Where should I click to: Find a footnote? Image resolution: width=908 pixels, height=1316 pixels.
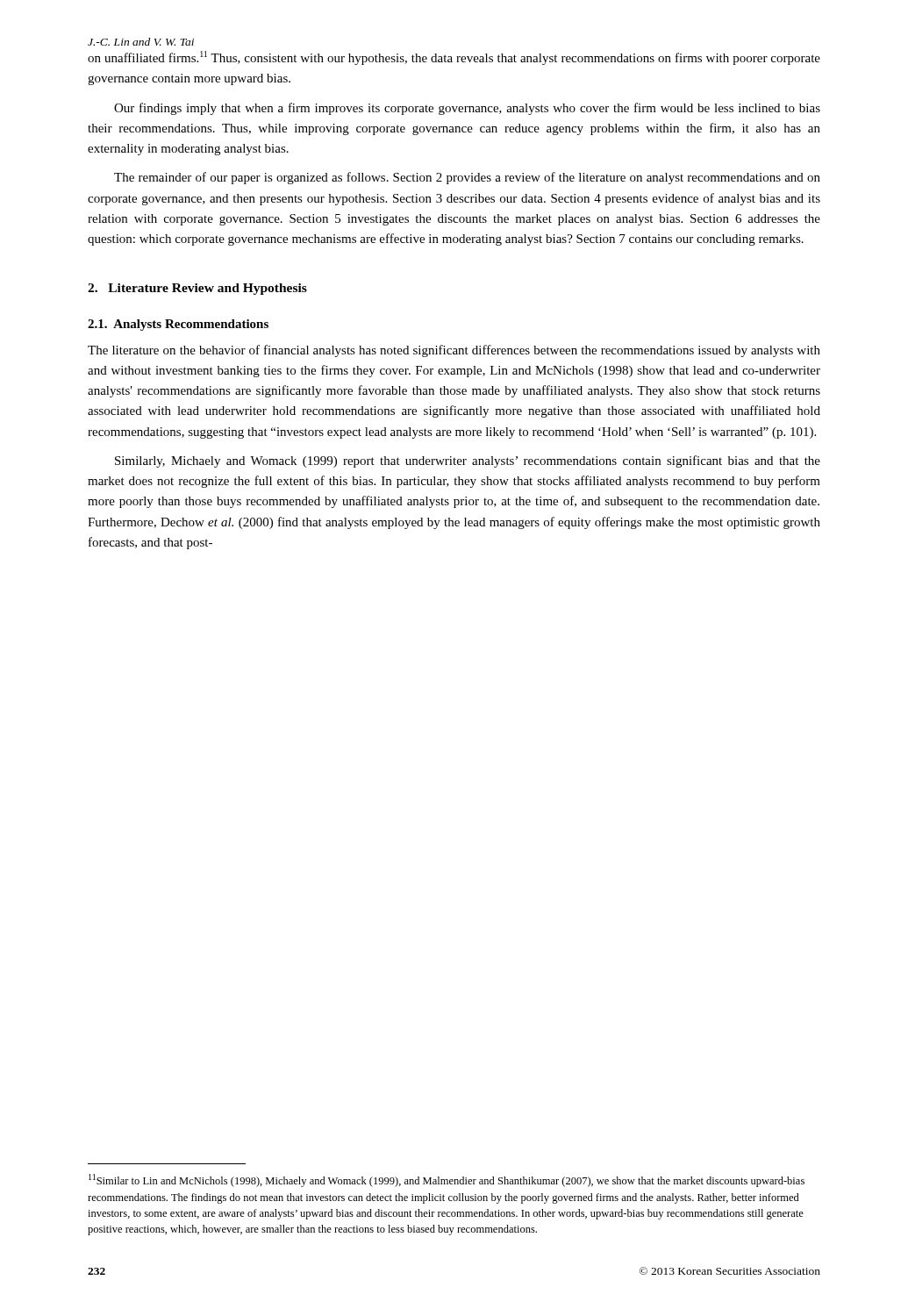[x=446, y=1204]
